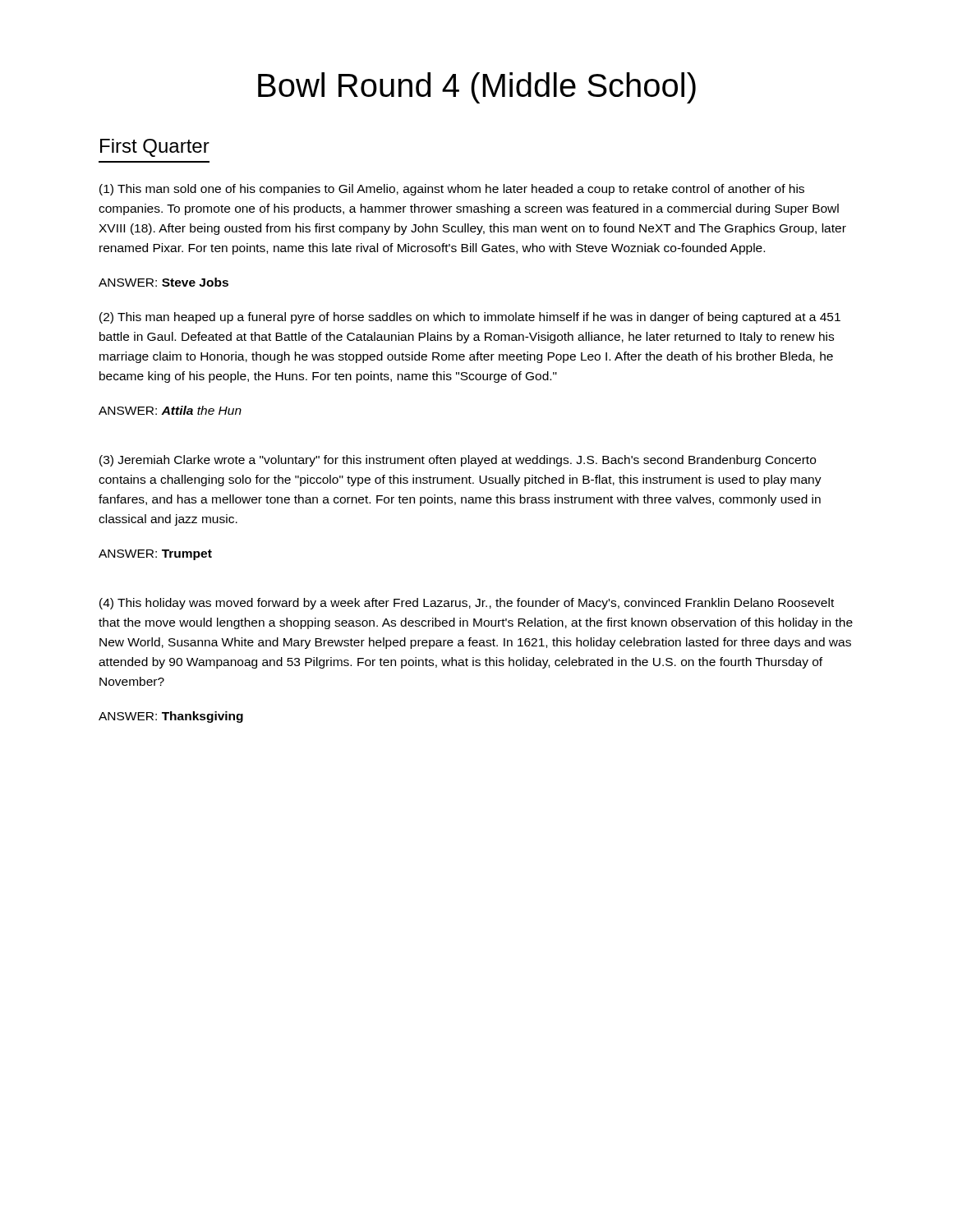Click on the text that reads "ANSWER: Attila the Hun"
Screen dimensions: 1232x953
click(x=170, y=410)
